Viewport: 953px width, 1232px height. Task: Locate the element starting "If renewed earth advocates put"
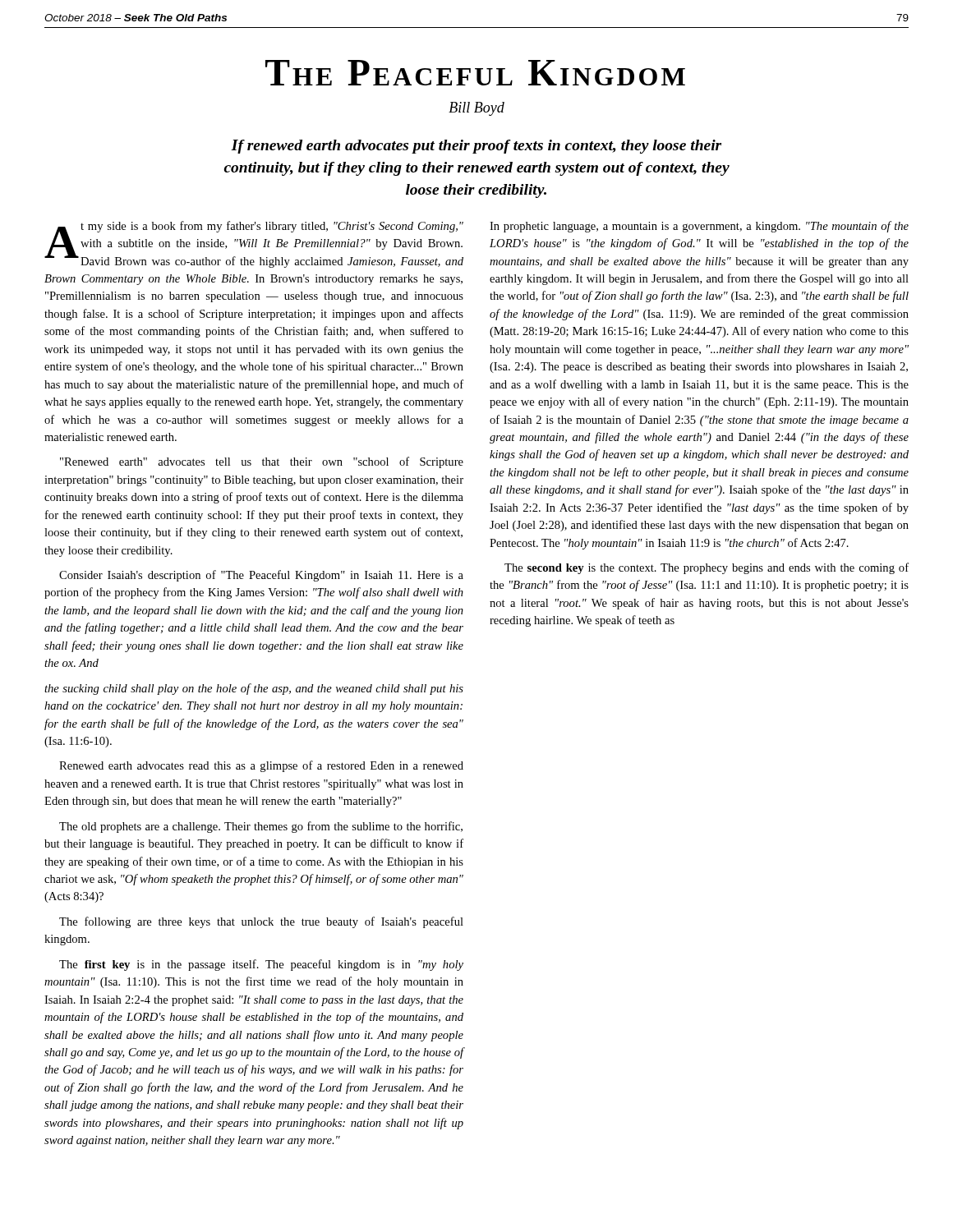(x=476, y=167)
